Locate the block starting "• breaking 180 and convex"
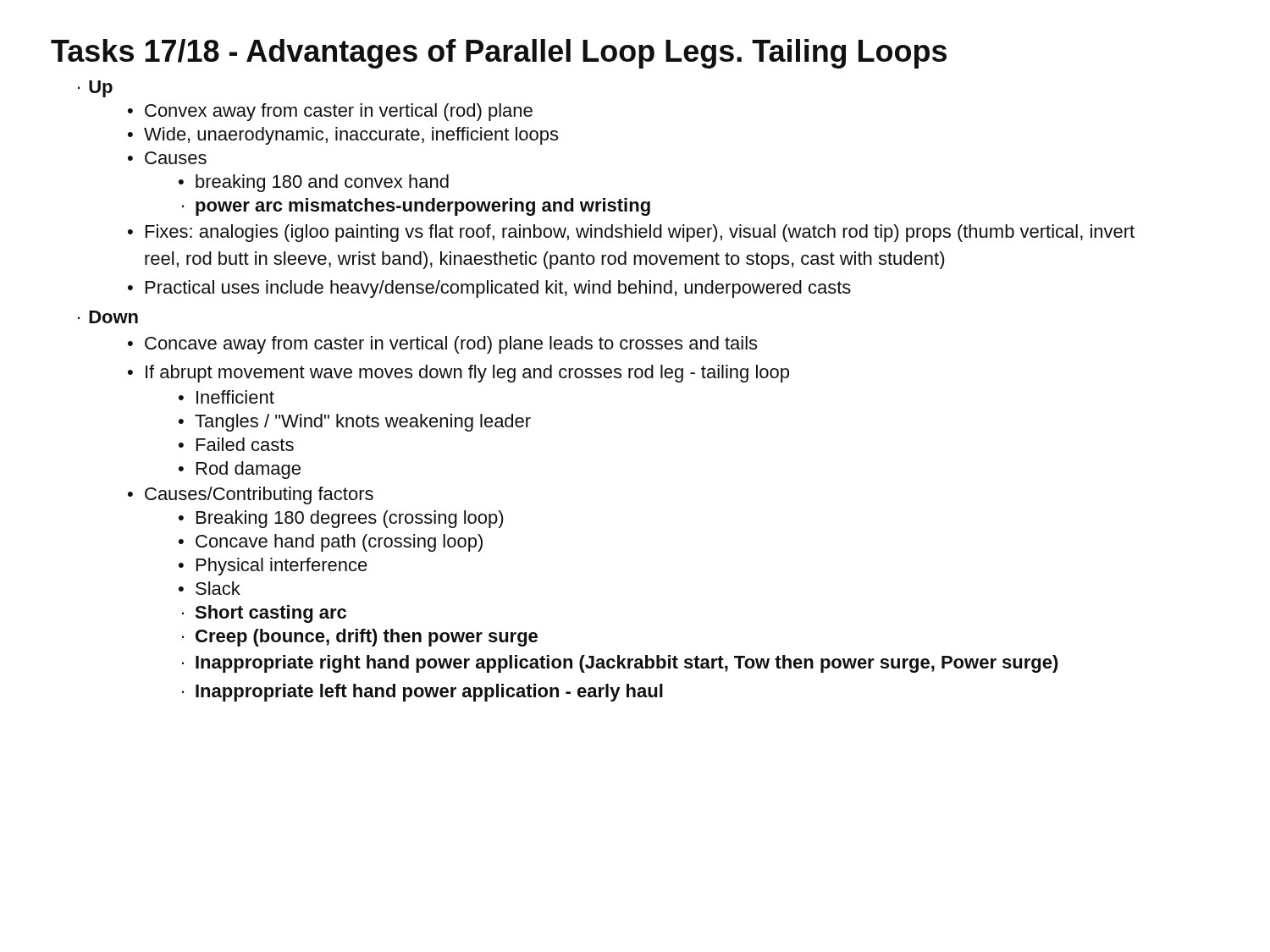The image size is (1270, 952). (x=314, y=182)
